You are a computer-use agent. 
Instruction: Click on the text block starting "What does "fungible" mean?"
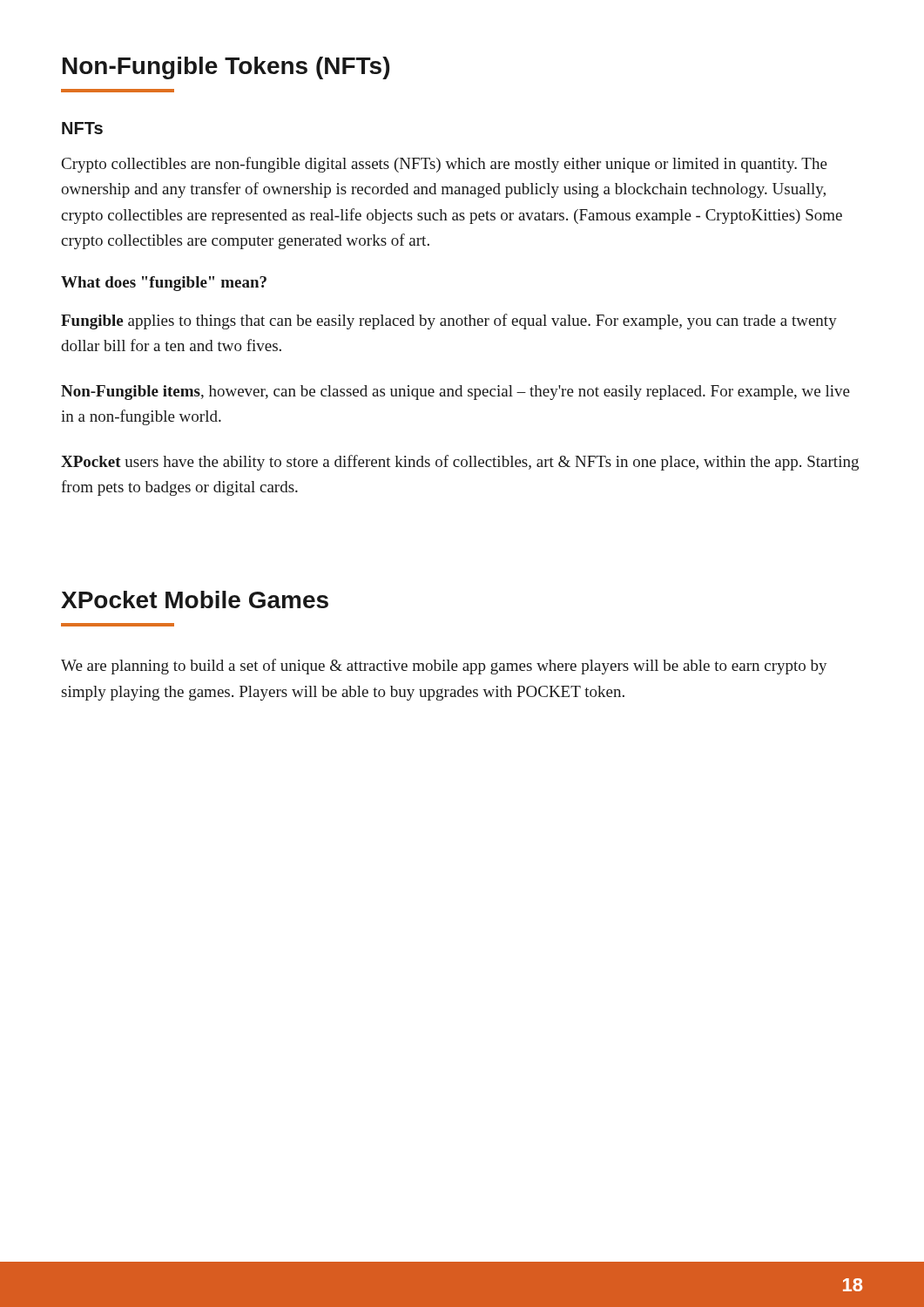point(164,284)
